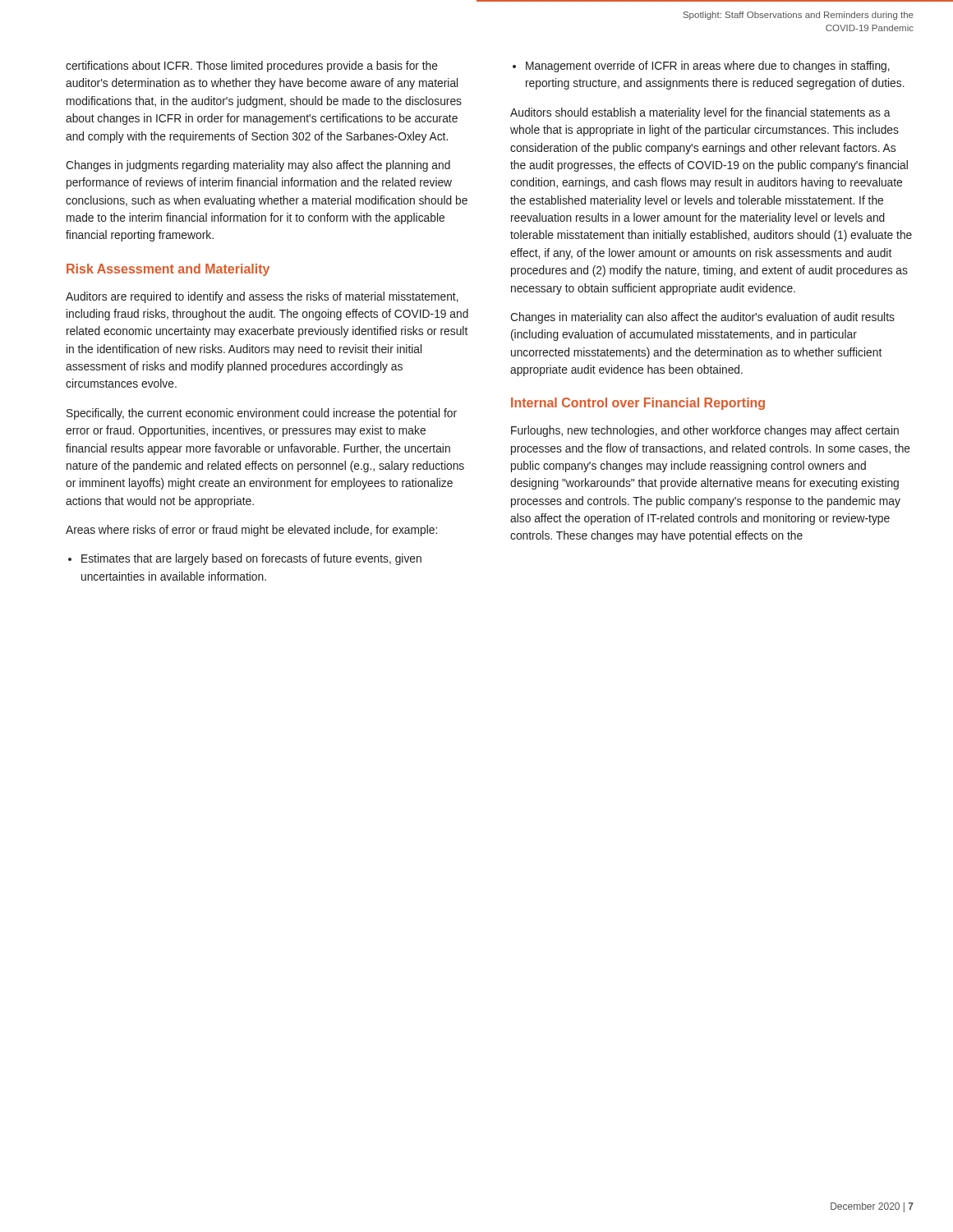Navigate to the block starting "Internal Control over Financial Reporting"

click(x=712, y=404)
